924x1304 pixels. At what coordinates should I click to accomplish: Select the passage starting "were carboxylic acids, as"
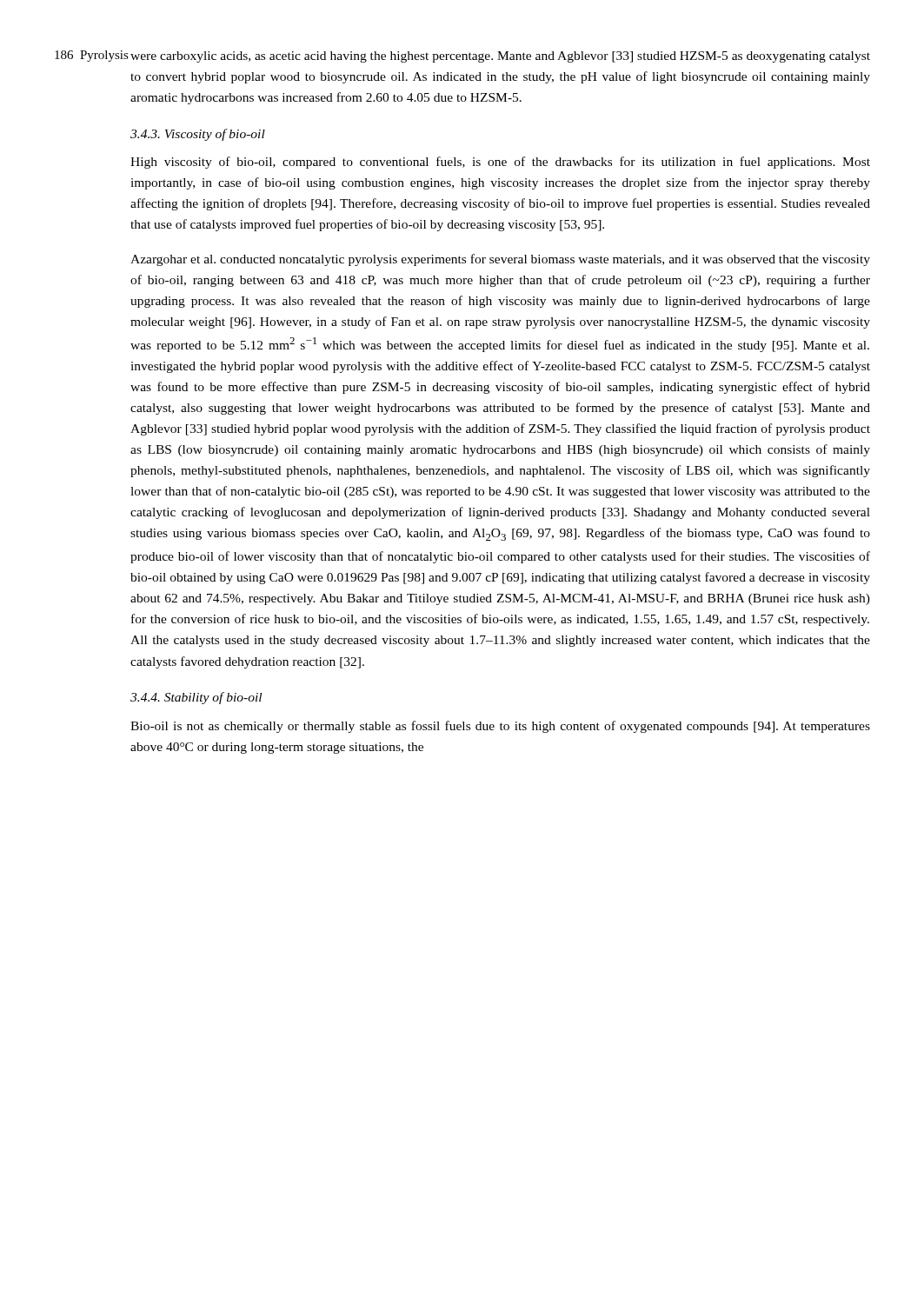[500, 77]
